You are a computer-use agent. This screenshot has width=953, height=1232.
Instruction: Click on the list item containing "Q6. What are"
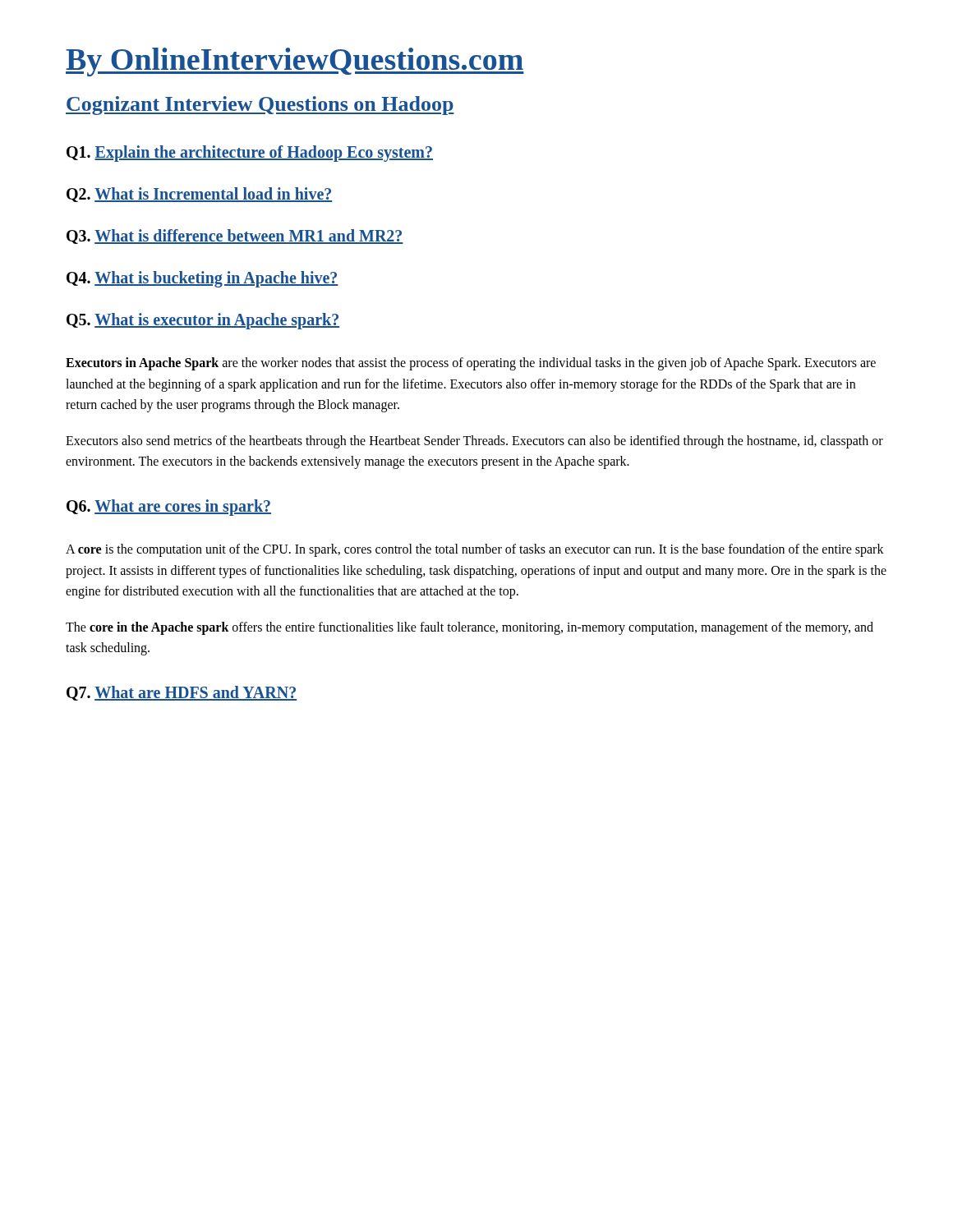(169, 508)
